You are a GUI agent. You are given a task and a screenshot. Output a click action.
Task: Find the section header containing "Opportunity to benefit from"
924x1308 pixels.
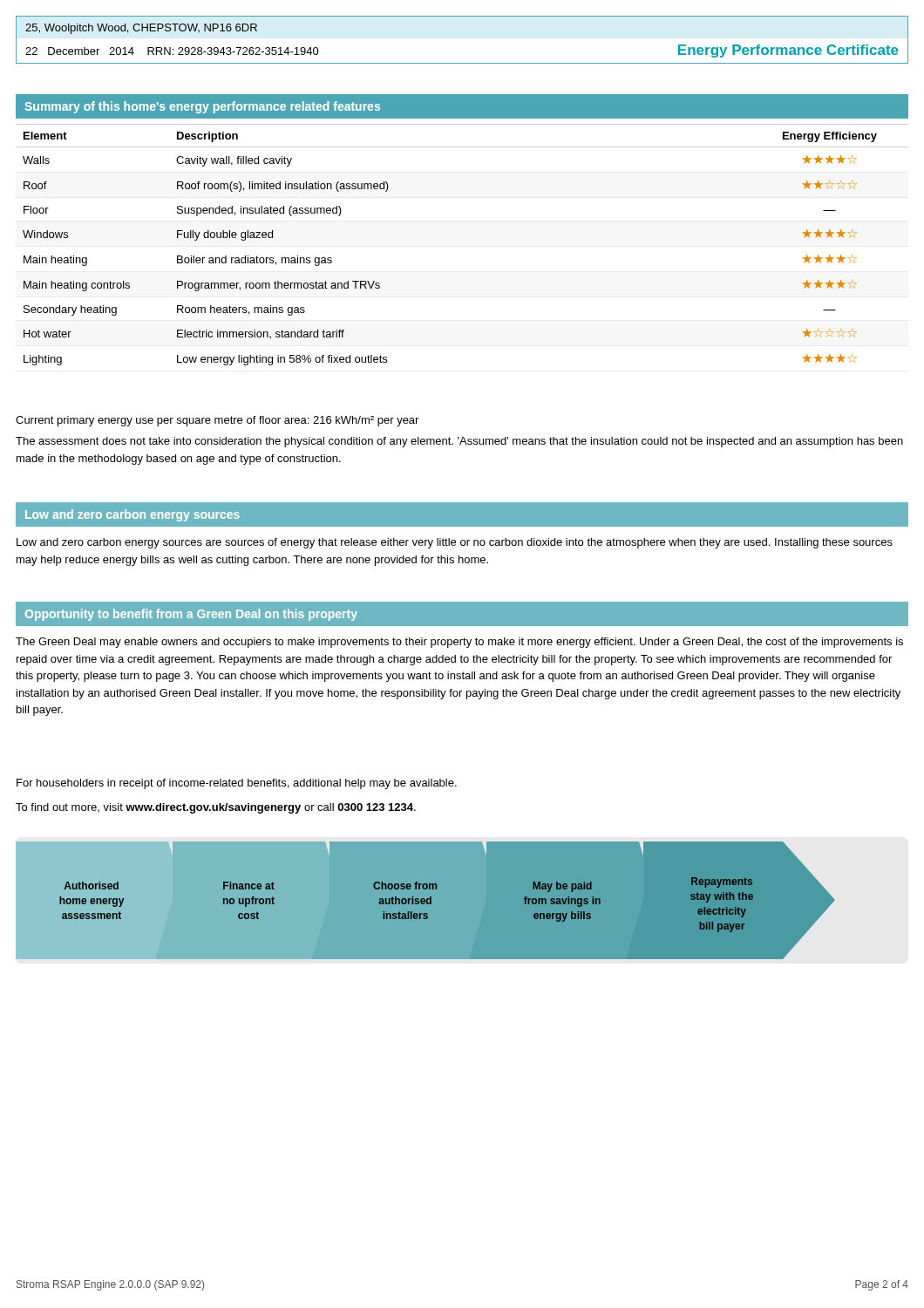pyautogui.click(x=191, y=614)
